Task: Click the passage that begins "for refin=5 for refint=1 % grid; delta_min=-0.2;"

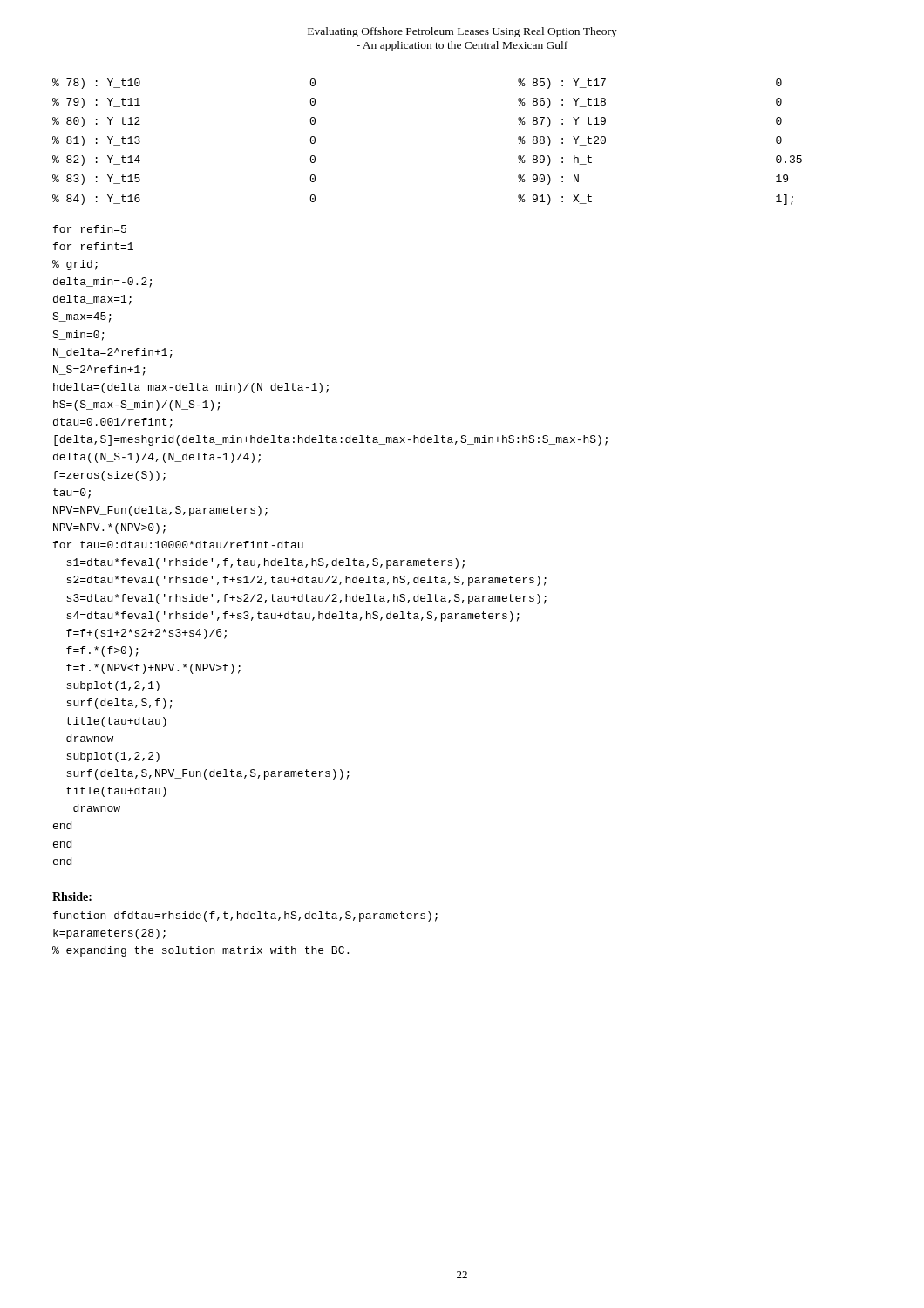Action: (x=90, y=229)
